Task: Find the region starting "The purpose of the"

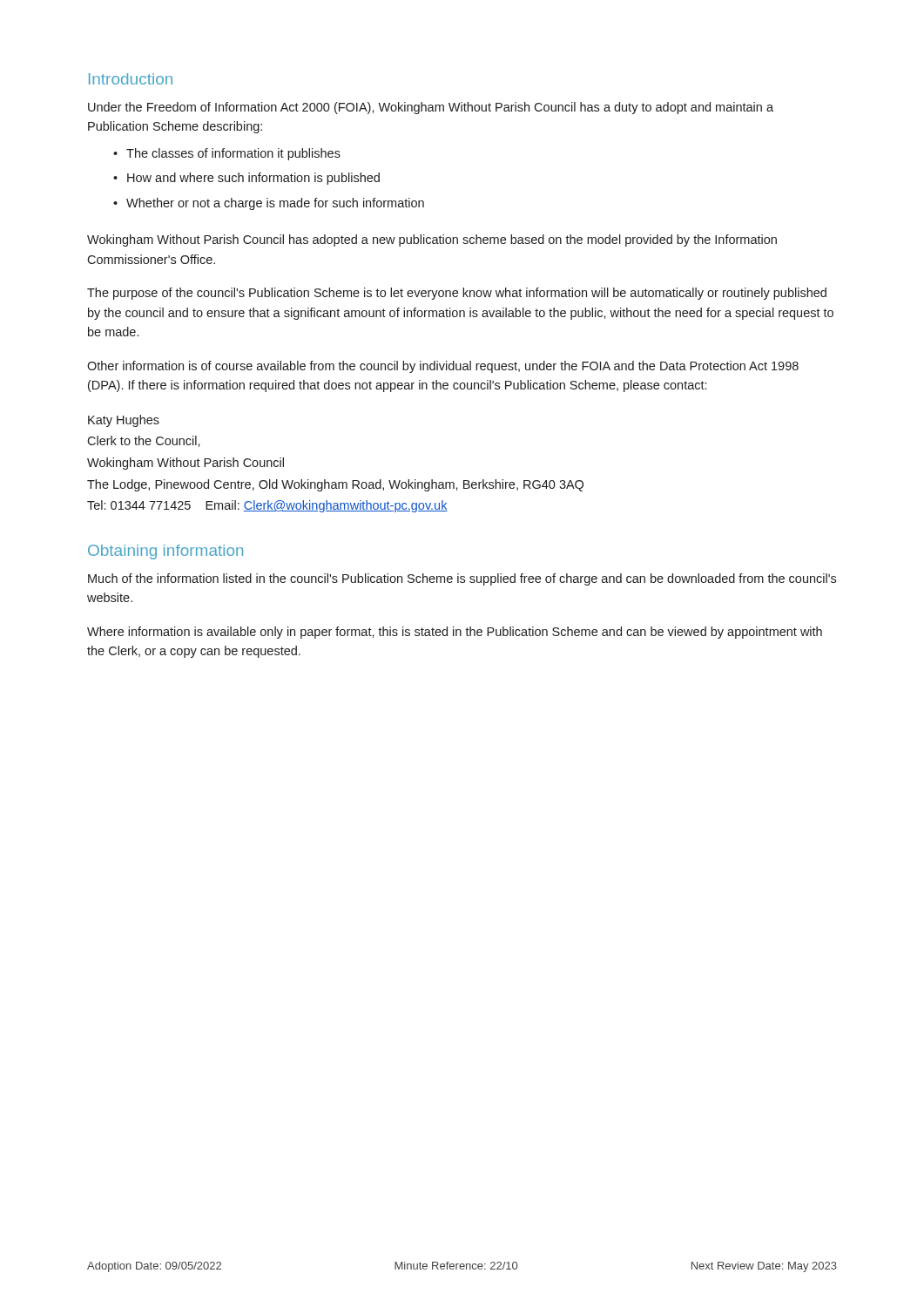Action: 461,313
